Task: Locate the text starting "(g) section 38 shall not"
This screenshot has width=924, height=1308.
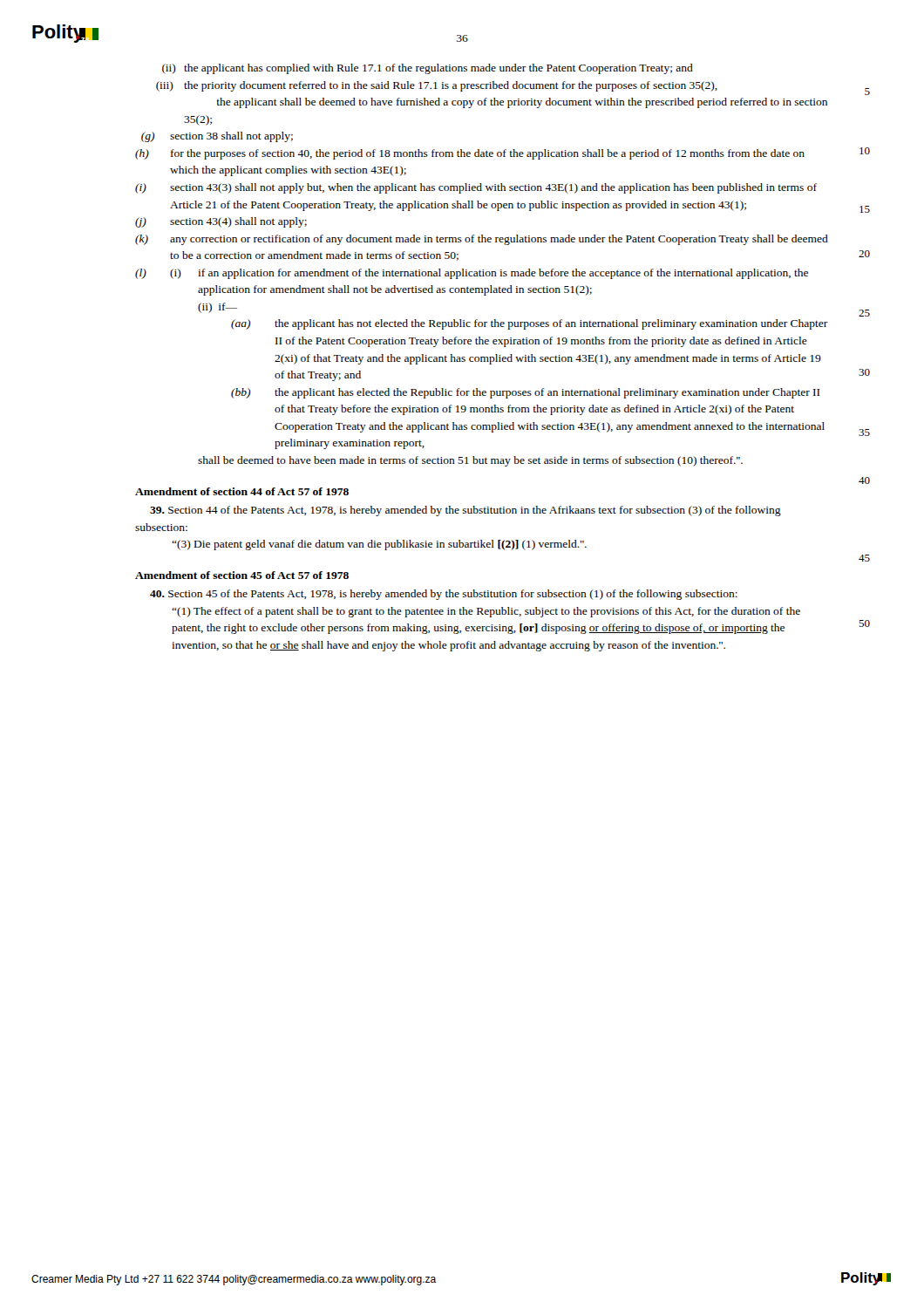Action: (214, 136)
